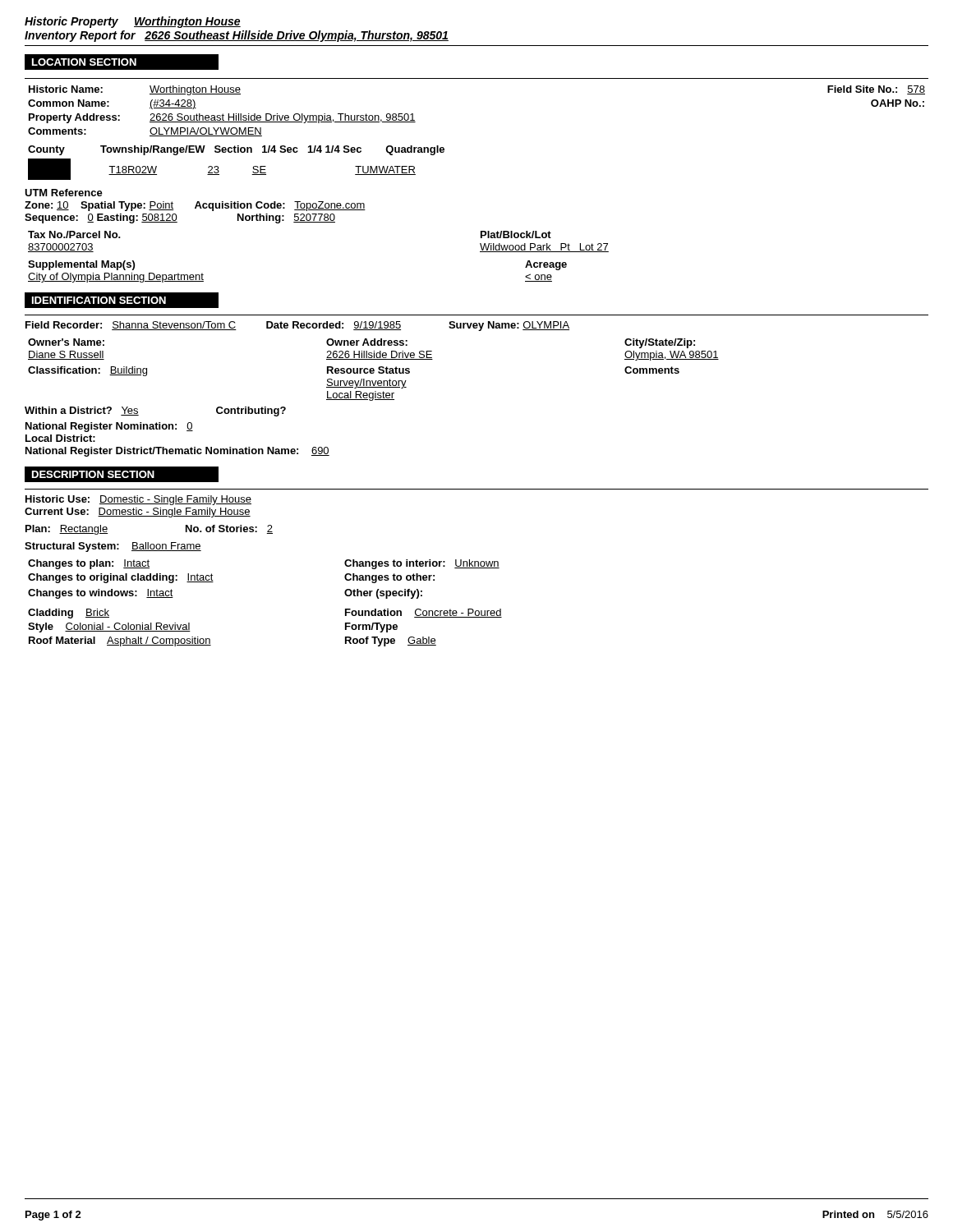Find the table that mentions "Worthington House"

(x=476, y=110)
